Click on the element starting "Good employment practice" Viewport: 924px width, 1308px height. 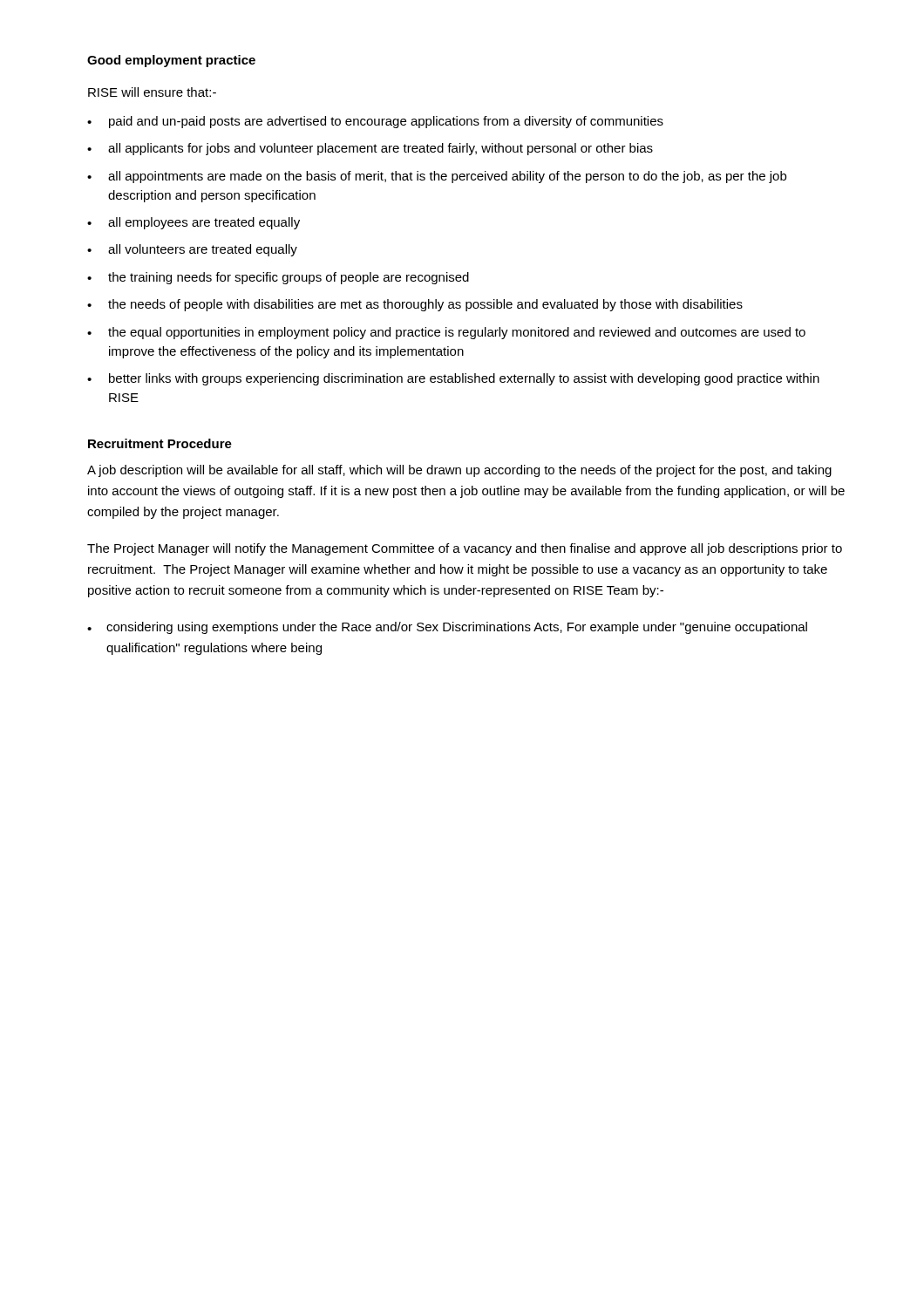[x=171, y=60]
